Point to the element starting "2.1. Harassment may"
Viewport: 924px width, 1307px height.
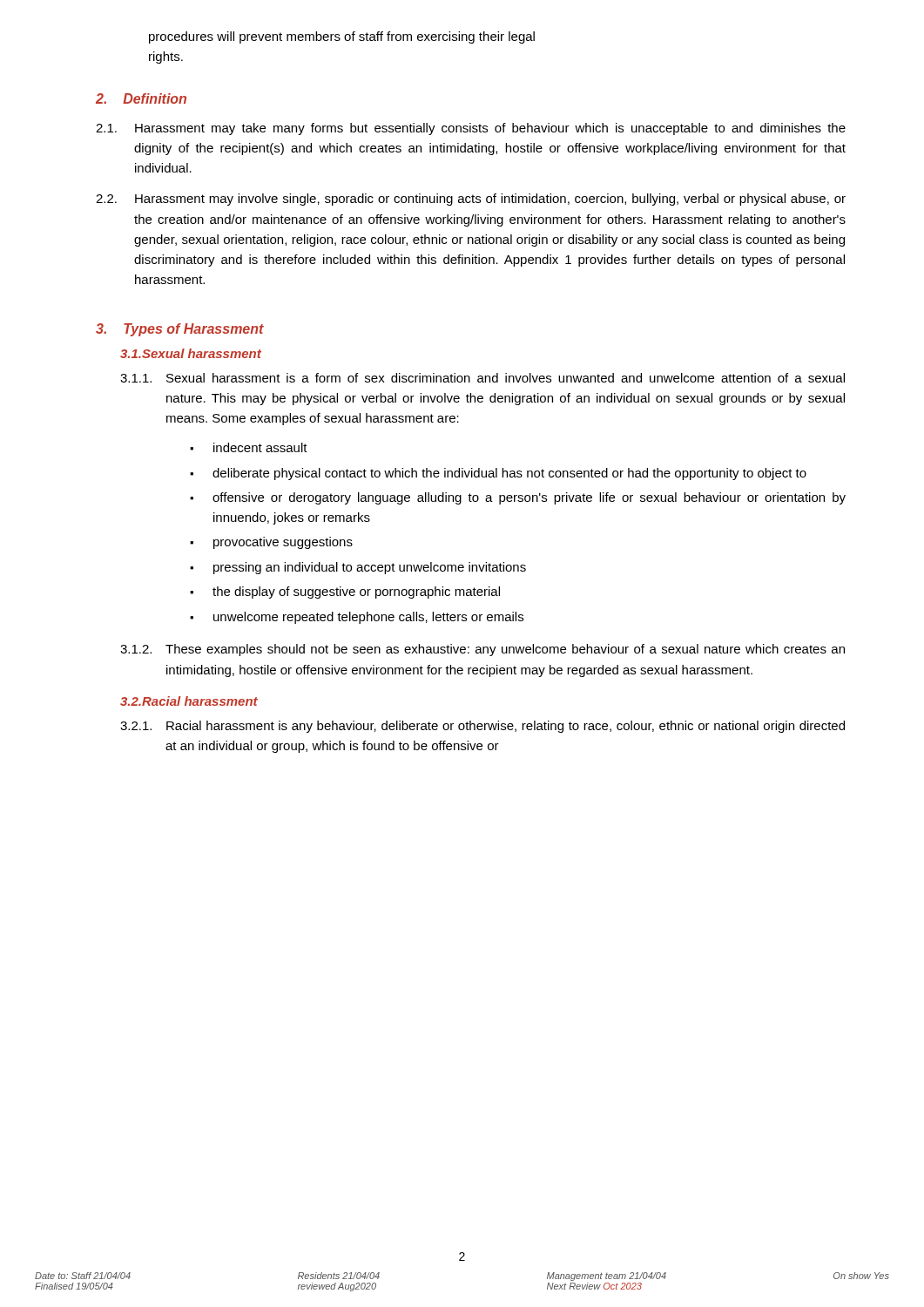point(471,148)
